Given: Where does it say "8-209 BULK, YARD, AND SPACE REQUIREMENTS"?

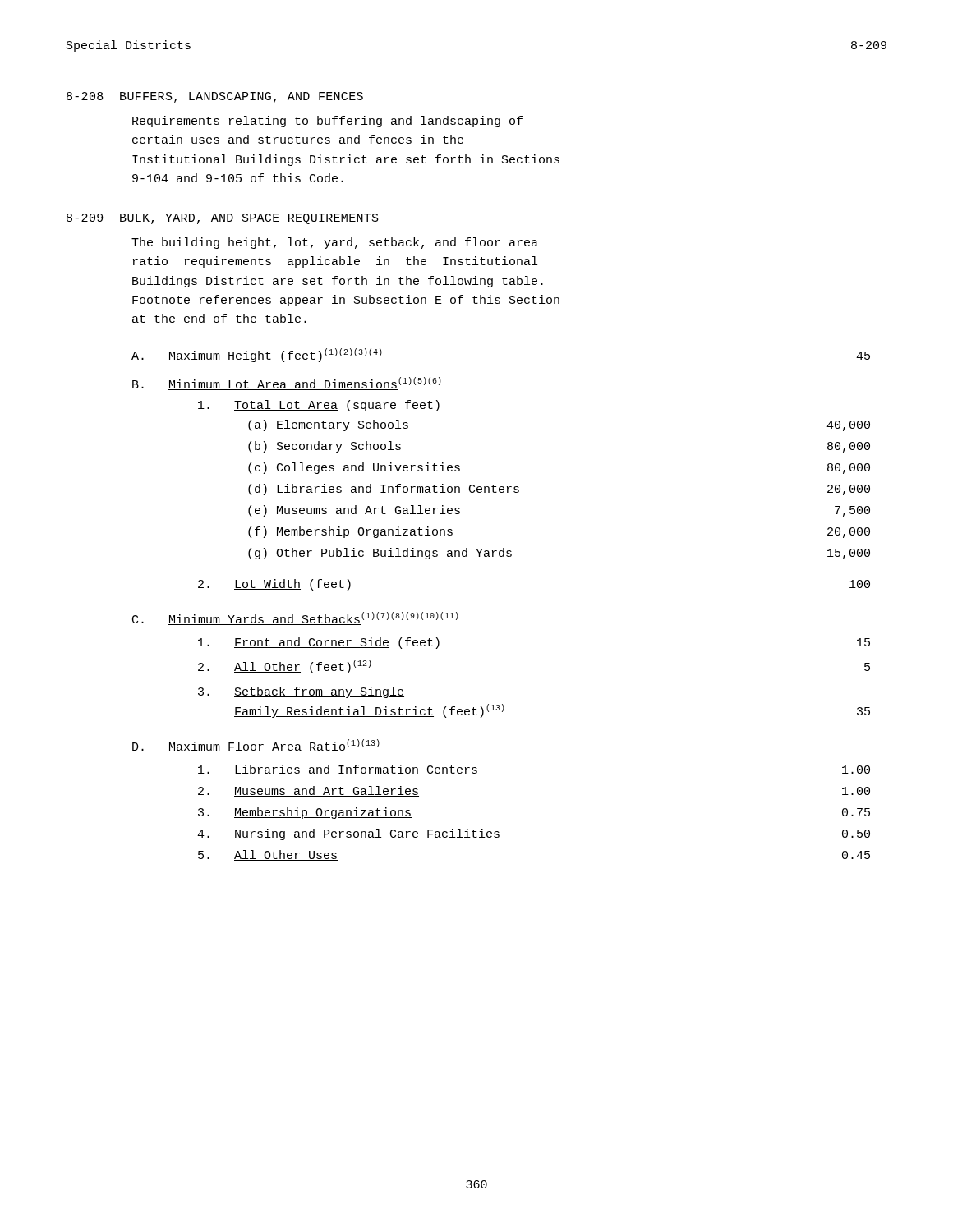Looking at the screenshot, I should coord(222,219).
